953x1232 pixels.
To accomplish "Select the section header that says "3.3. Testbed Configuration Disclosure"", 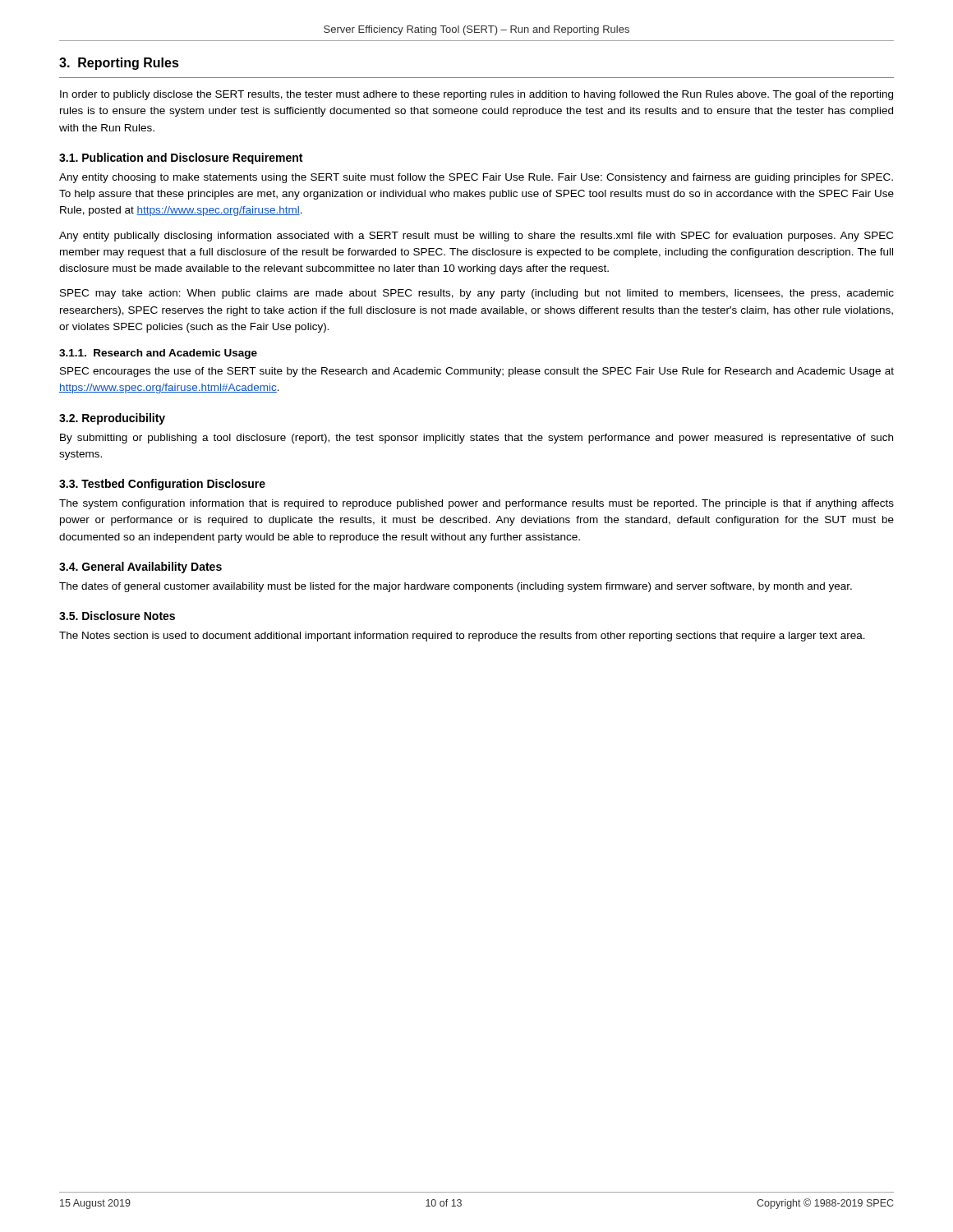I will tap(162, 485).
